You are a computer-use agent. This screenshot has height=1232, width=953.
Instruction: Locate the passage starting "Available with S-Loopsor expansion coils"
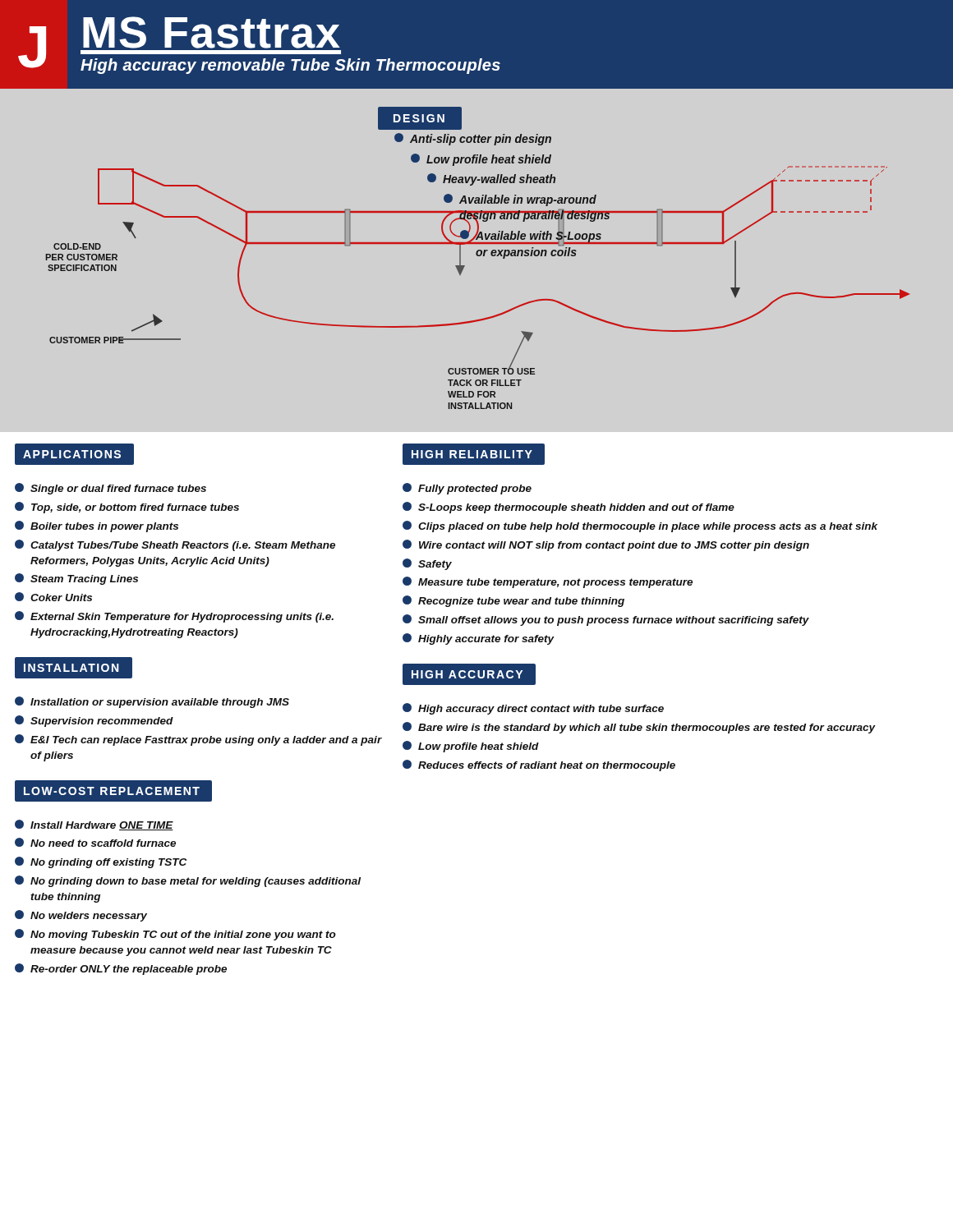(x=539, y=244)
